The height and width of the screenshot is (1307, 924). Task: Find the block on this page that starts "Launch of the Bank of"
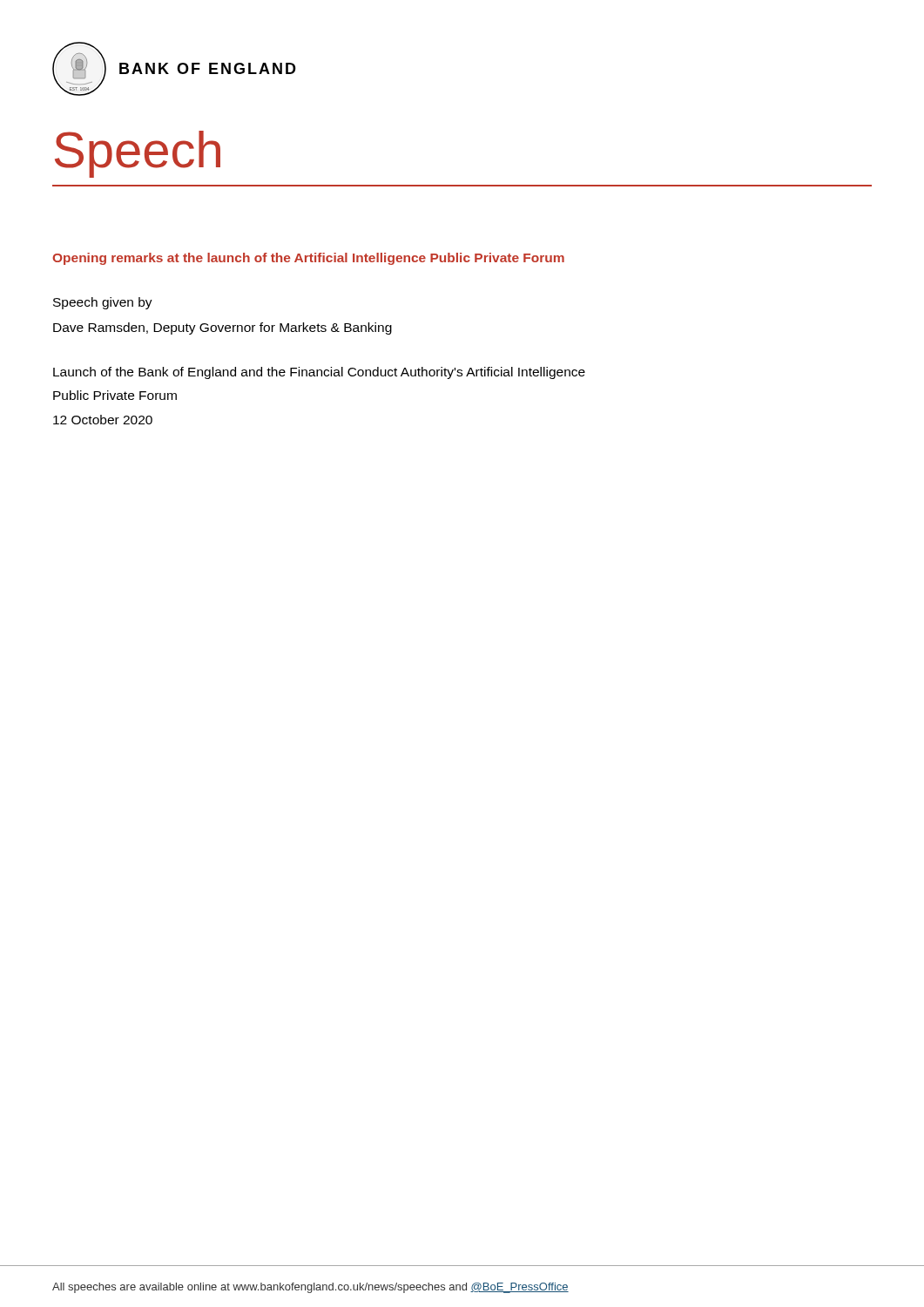(319, 373)
